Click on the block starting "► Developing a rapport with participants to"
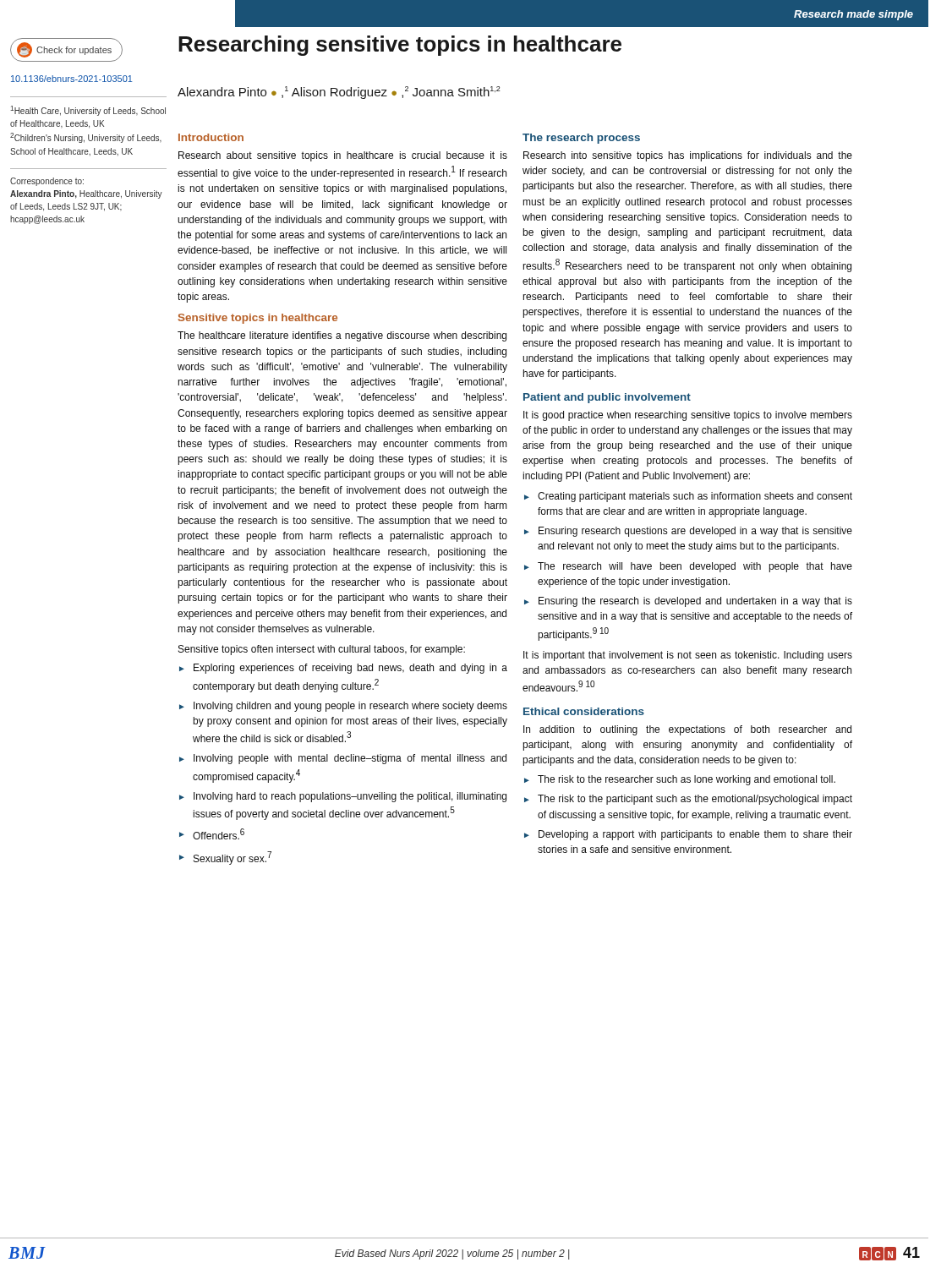 (x=687, y=842)
